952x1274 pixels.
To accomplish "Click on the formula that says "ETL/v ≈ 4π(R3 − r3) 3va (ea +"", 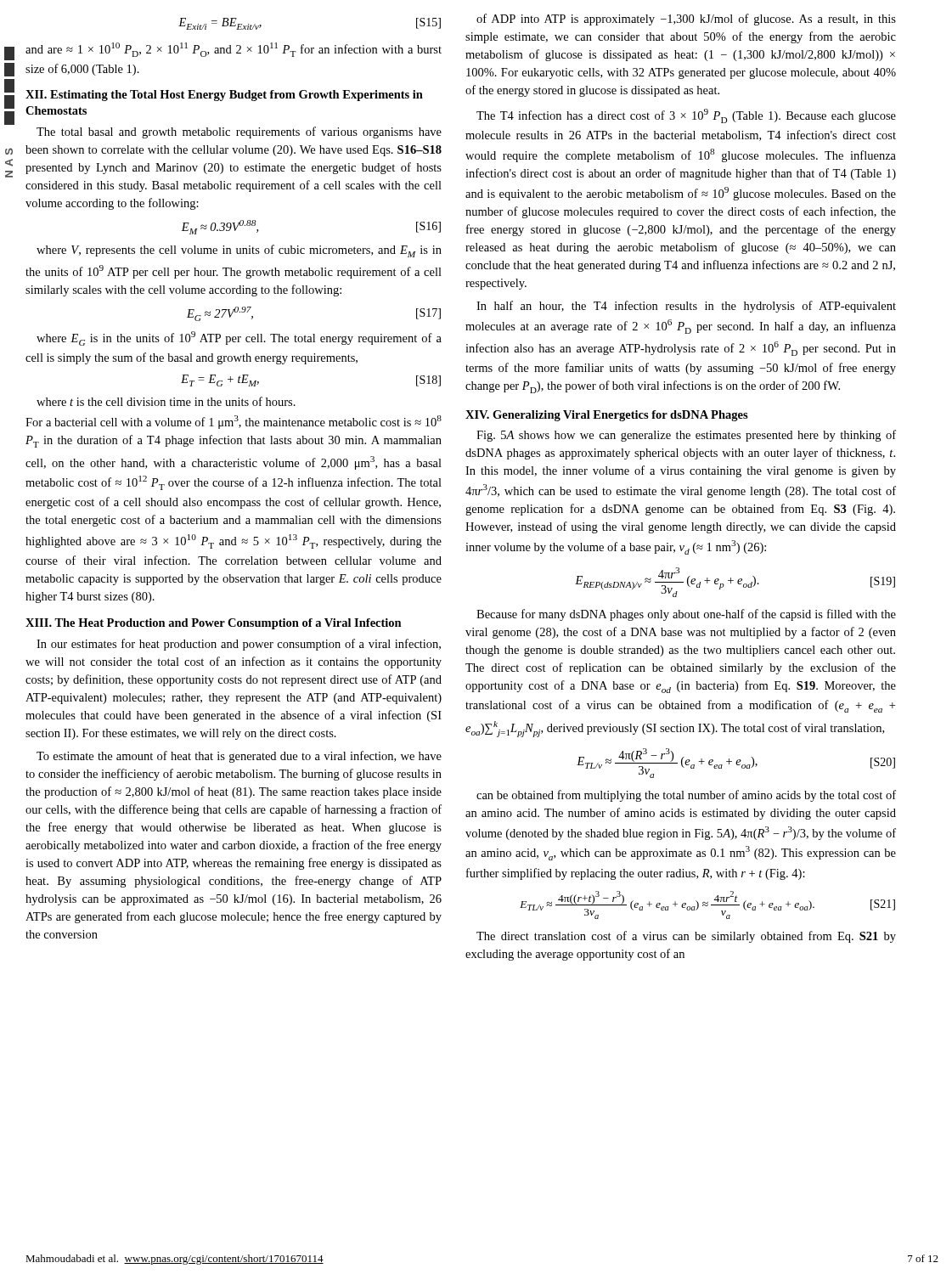I will click(x=681, y=762).
